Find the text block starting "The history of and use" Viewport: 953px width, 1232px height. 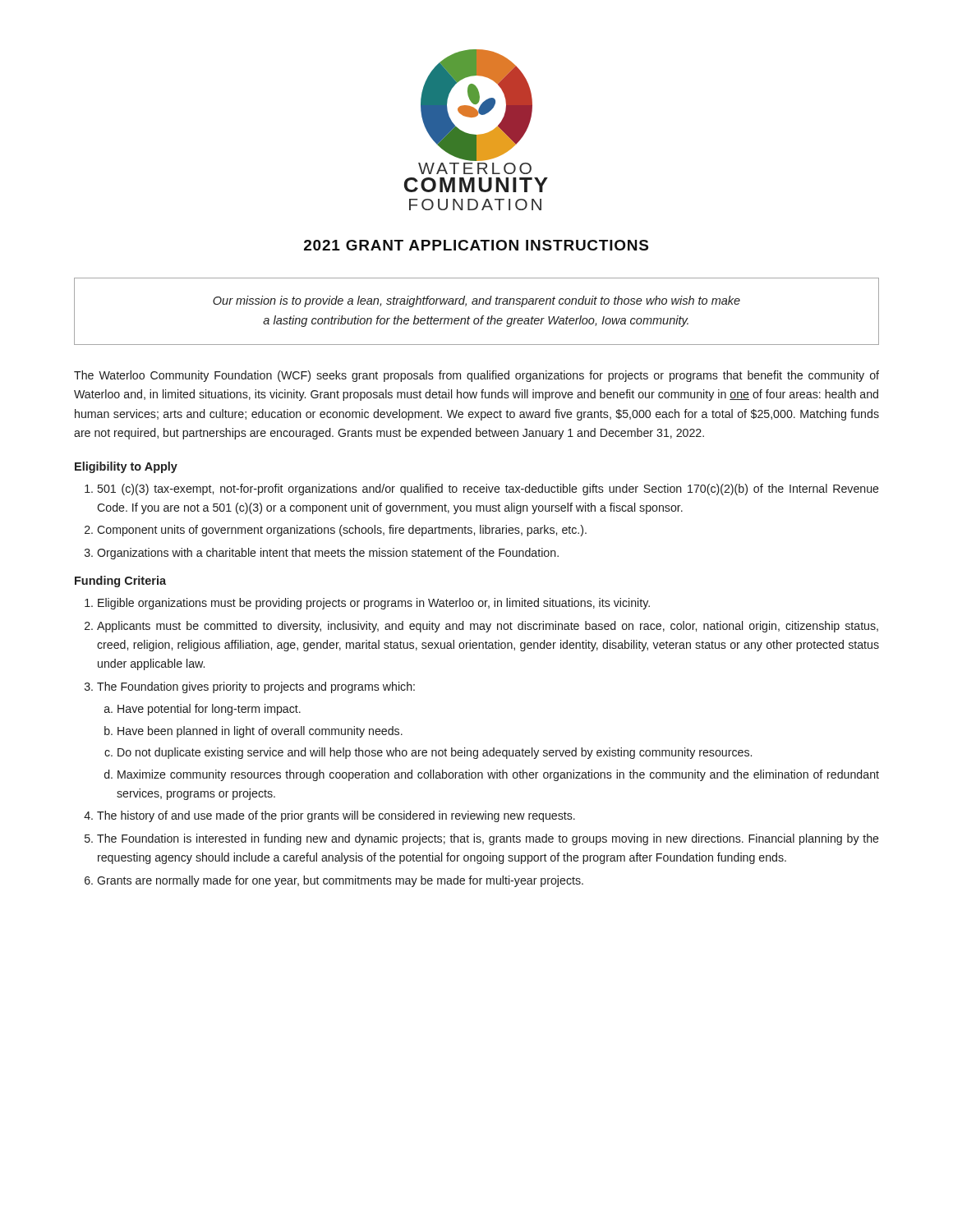pos(336,816)
